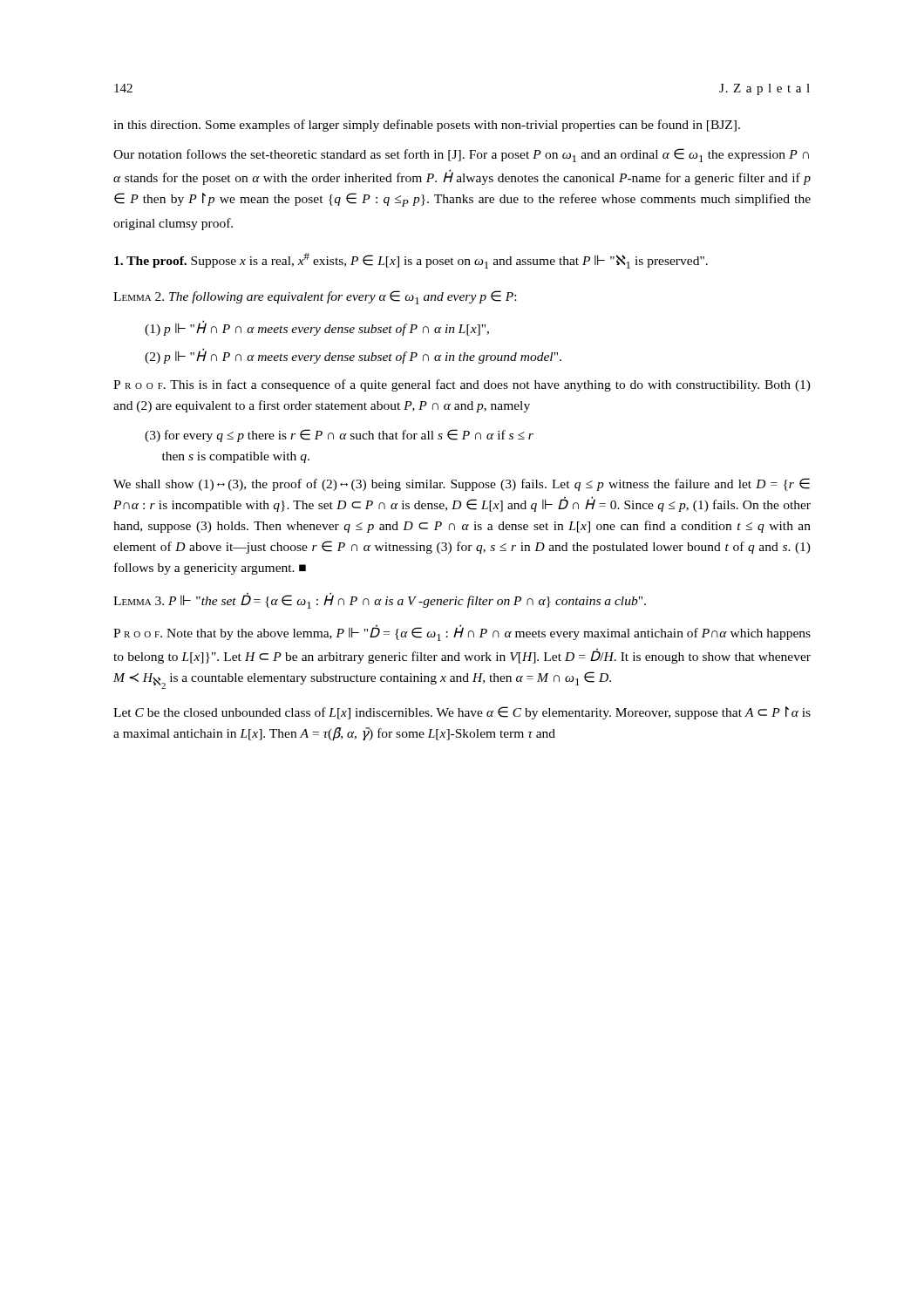
Task: Locate the block of text that opens with "Let C be"
Action: pos(462,723)
